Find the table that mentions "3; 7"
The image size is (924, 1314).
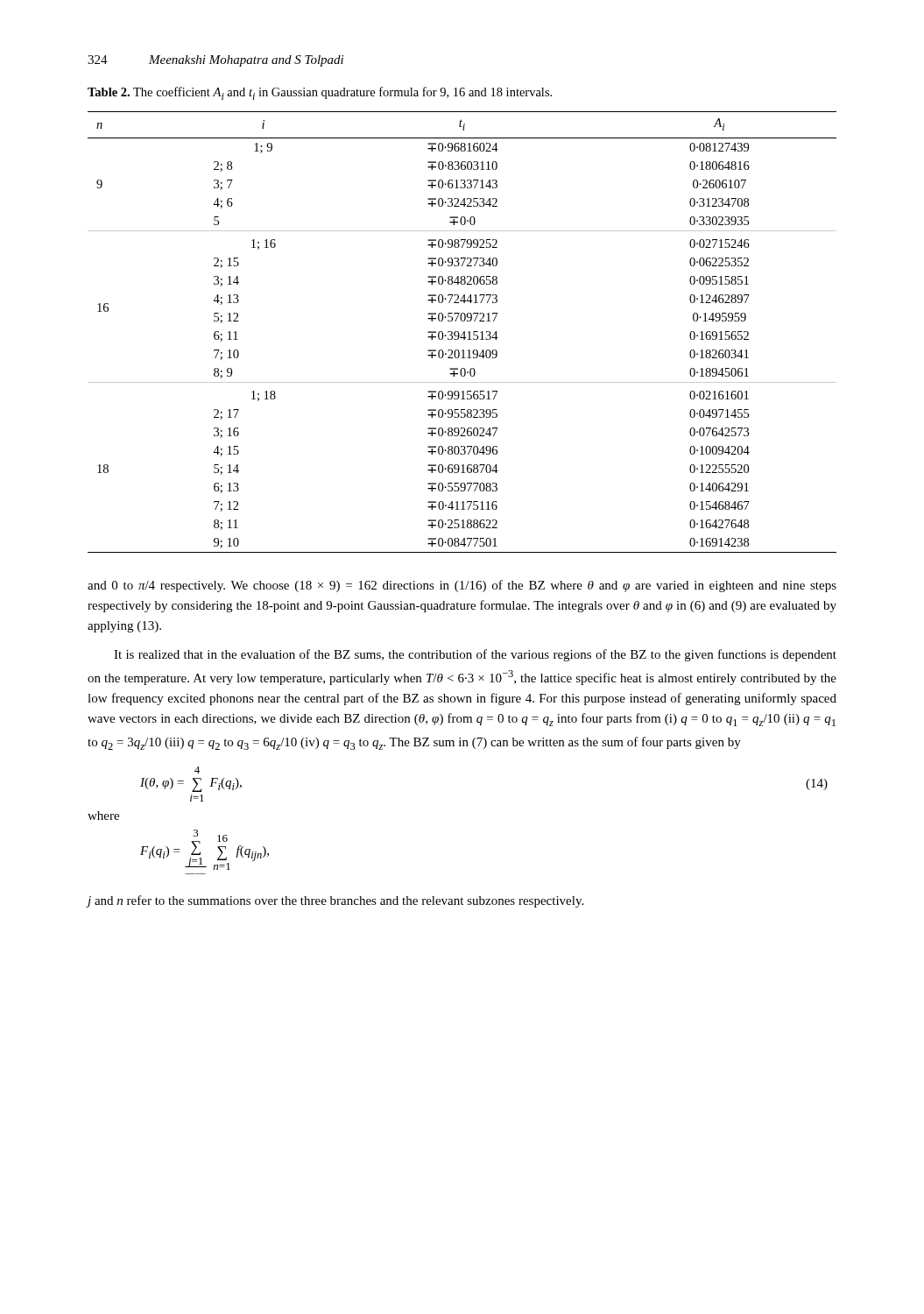[462, 333]
